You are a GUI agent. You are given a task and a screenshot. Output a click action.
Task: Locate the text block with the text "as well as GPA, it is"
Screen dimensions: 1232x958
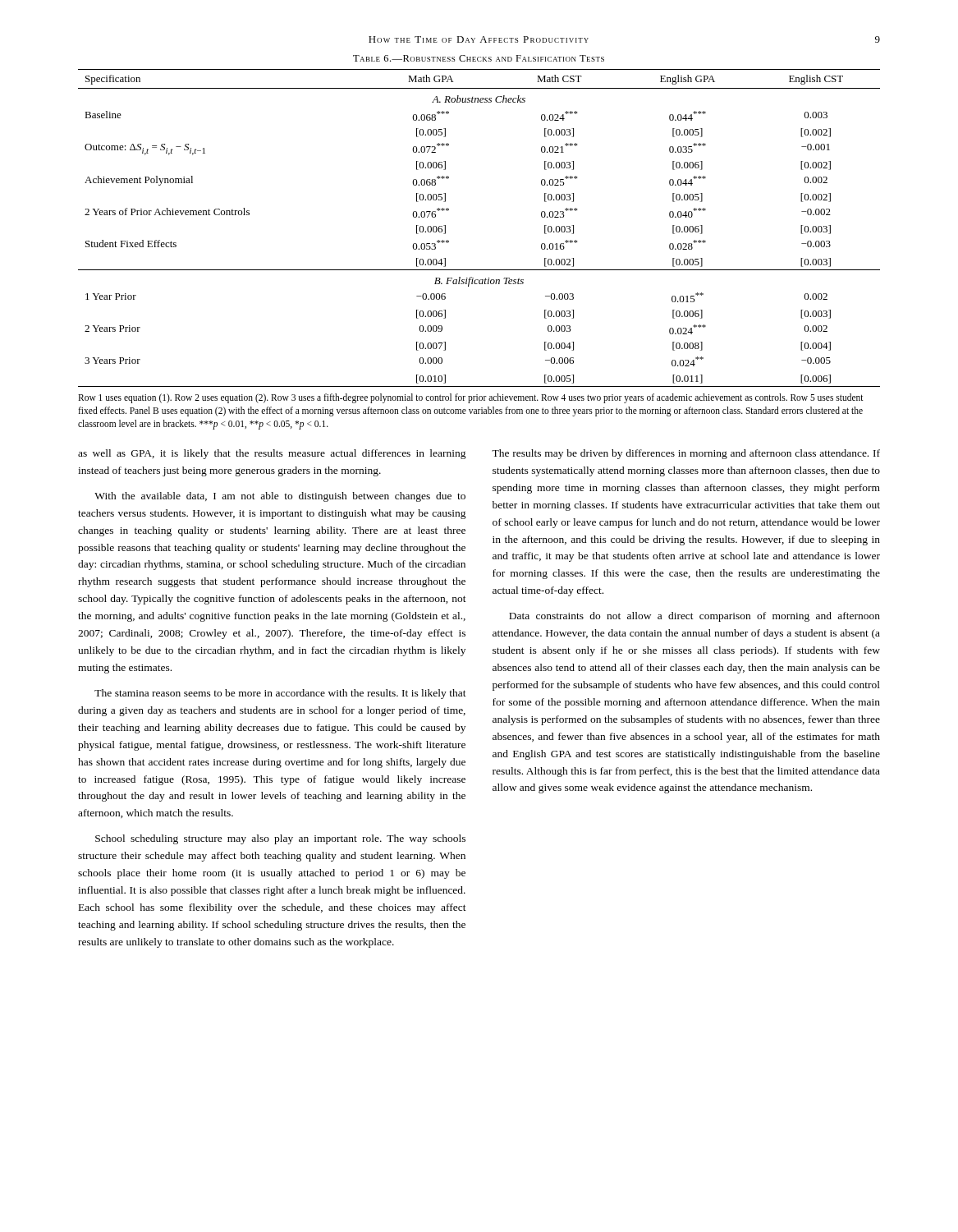click(x=272, y=462)
